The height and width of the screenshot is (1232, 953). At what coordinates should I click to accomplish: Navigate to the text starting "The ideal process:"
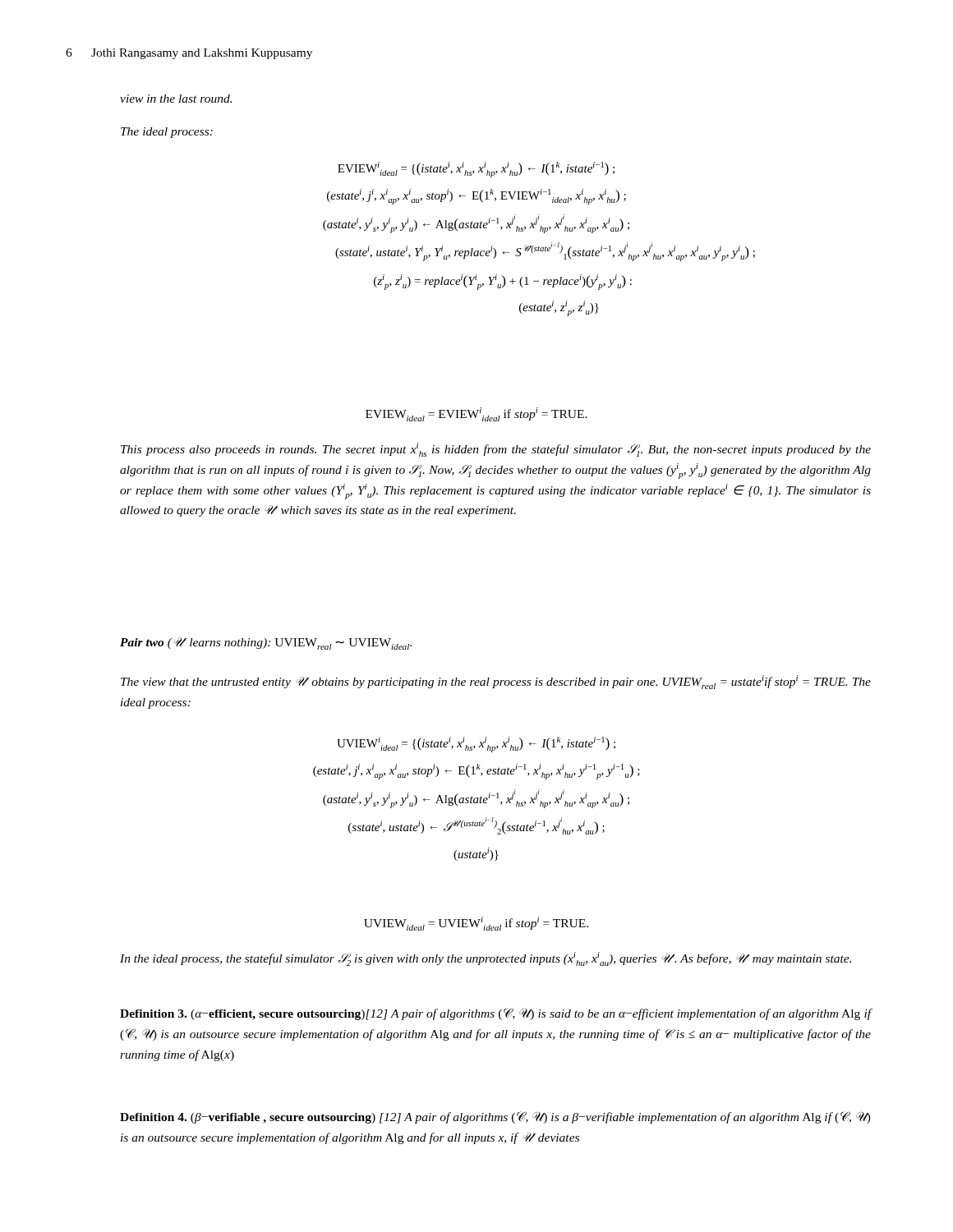tap(167, 131)
